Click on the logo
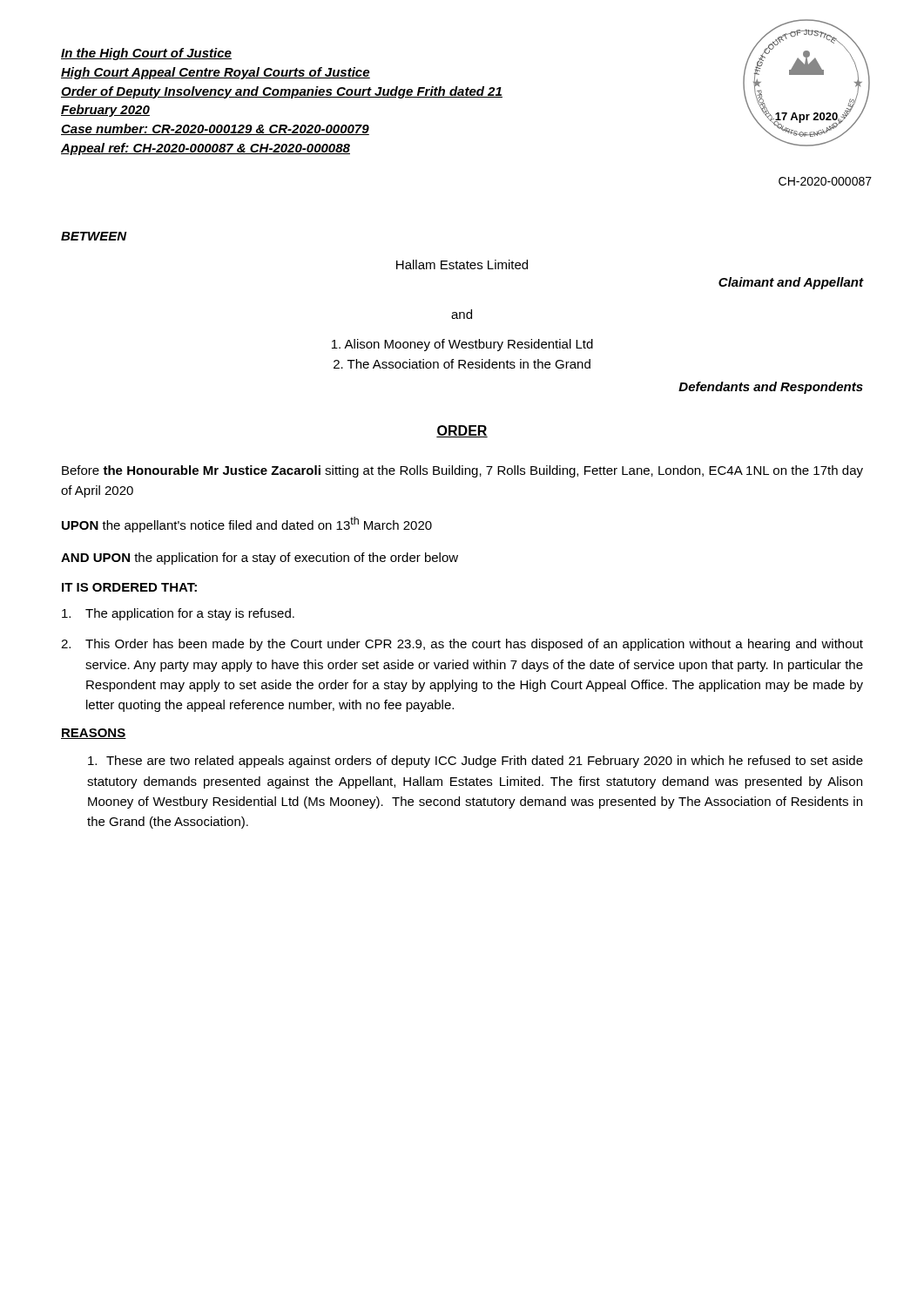The image size is (924, 1307). tap(806, 83)
